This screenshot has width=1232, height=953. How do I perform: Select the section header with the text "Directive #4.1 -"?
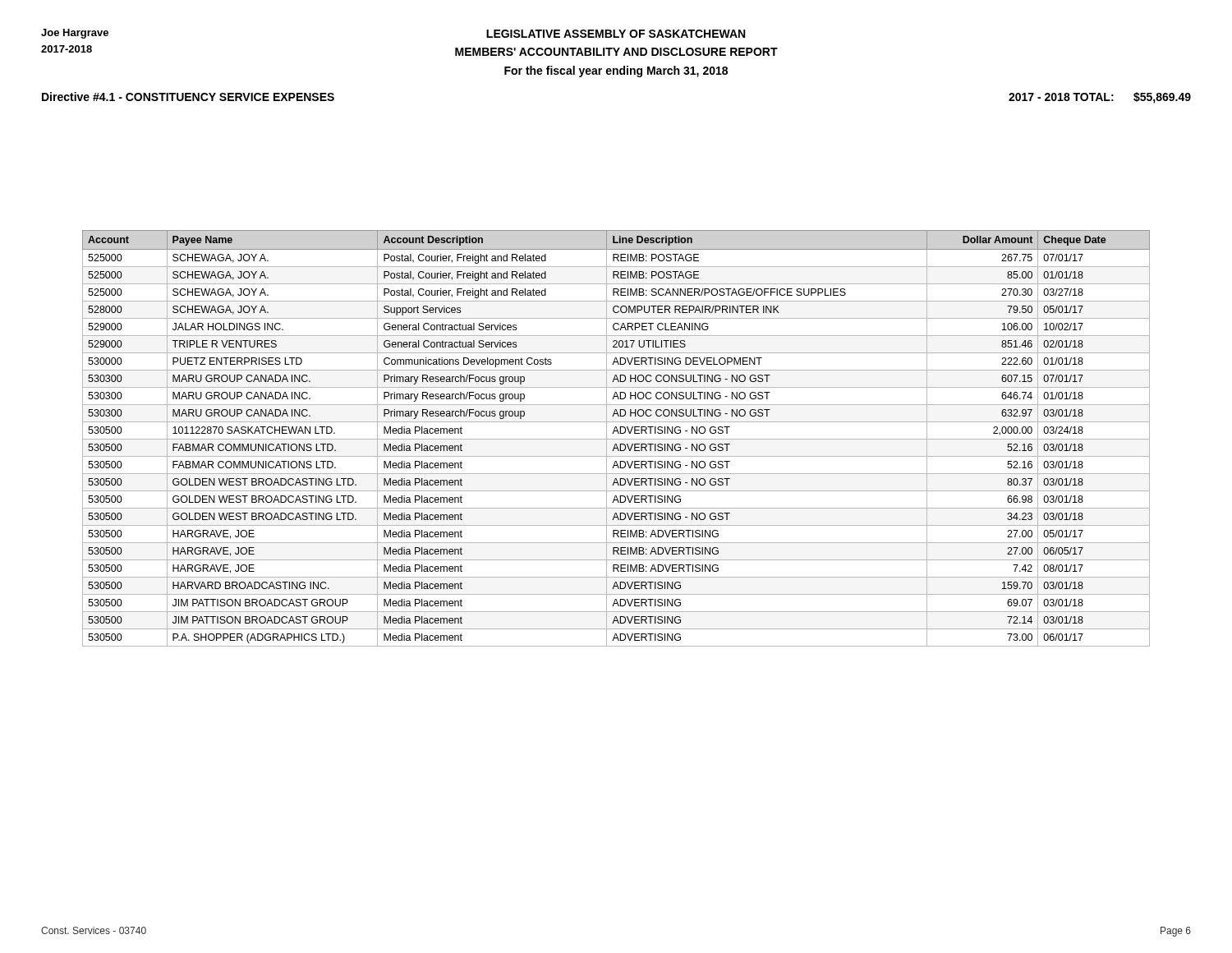tap(188, 97)
